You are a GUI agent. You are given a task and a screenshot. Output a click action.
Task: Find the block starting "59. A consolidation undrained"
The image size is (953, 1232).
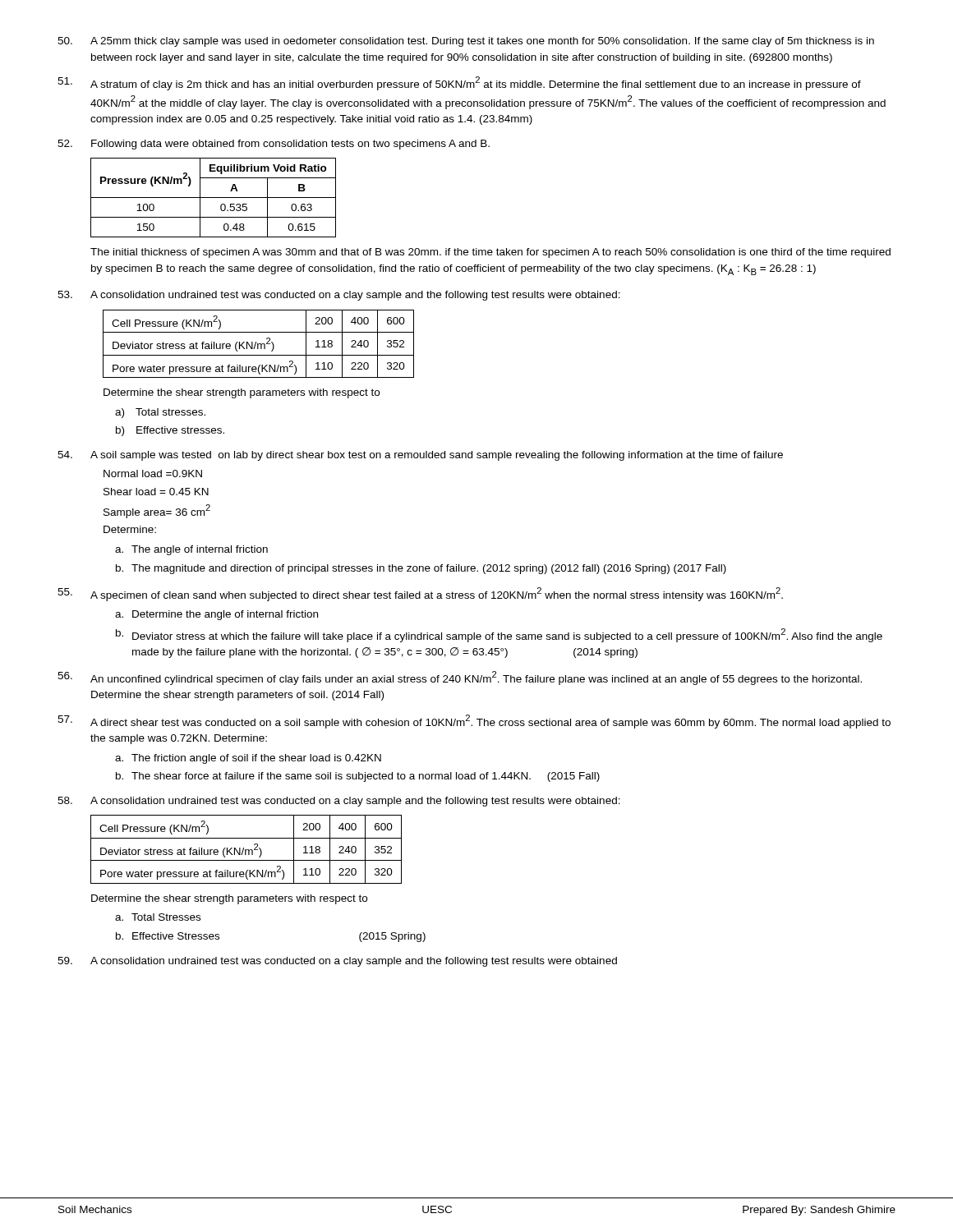(x=338, y=960)
